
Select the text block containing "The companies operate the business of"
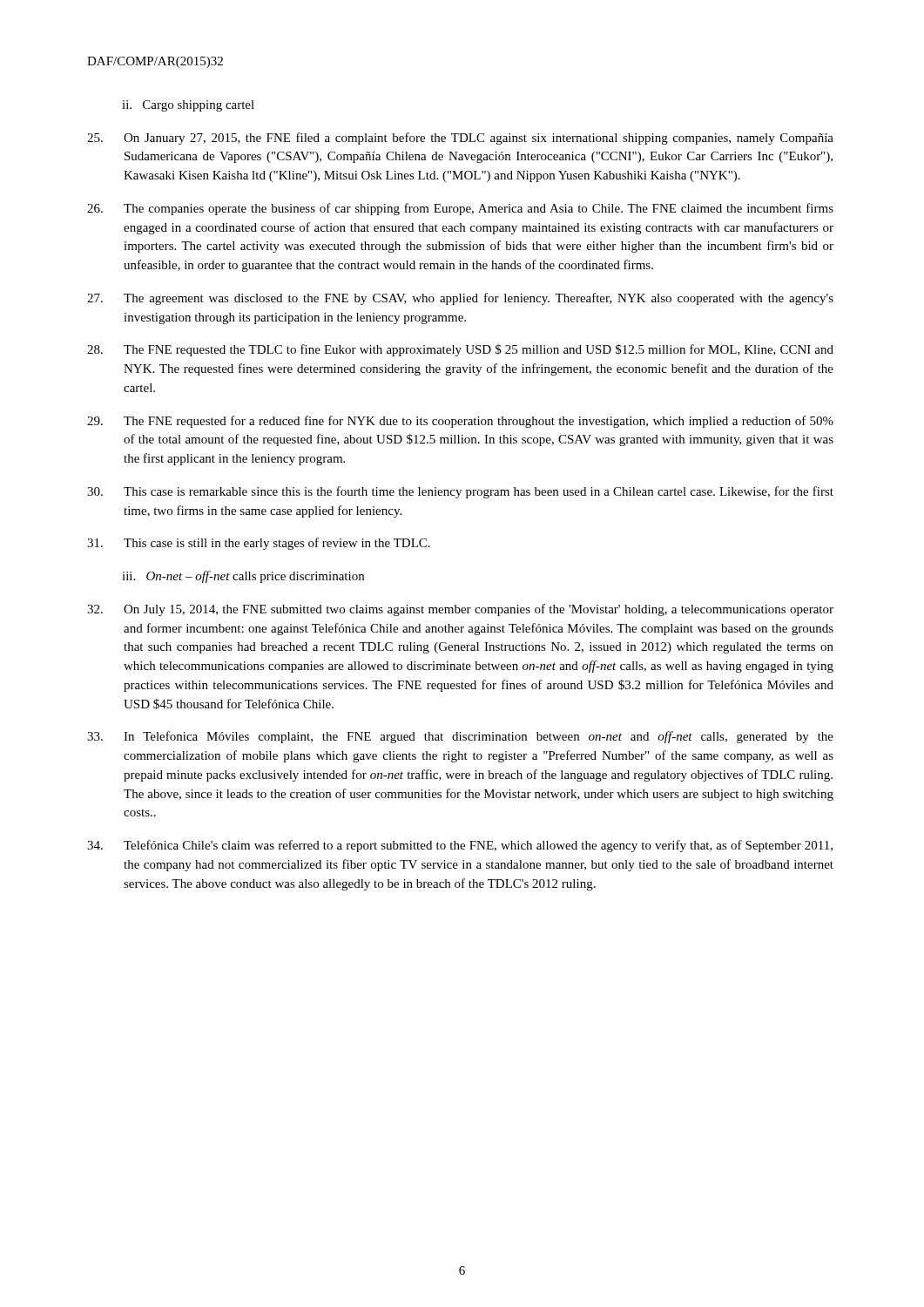click(x=460, y=237)
